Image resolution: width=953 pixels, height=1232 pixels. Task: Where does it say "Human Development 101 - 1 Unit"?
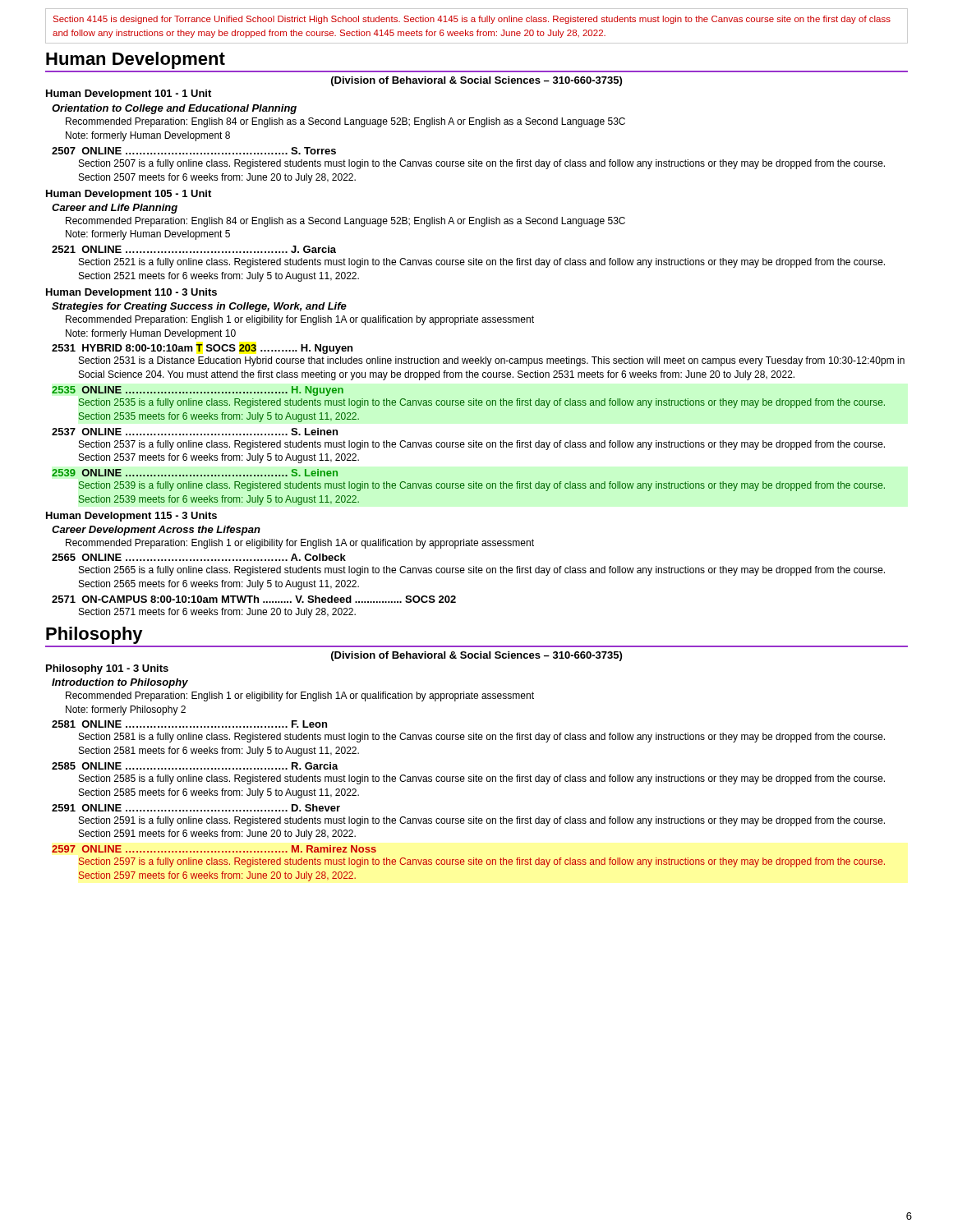pos(128,94)
